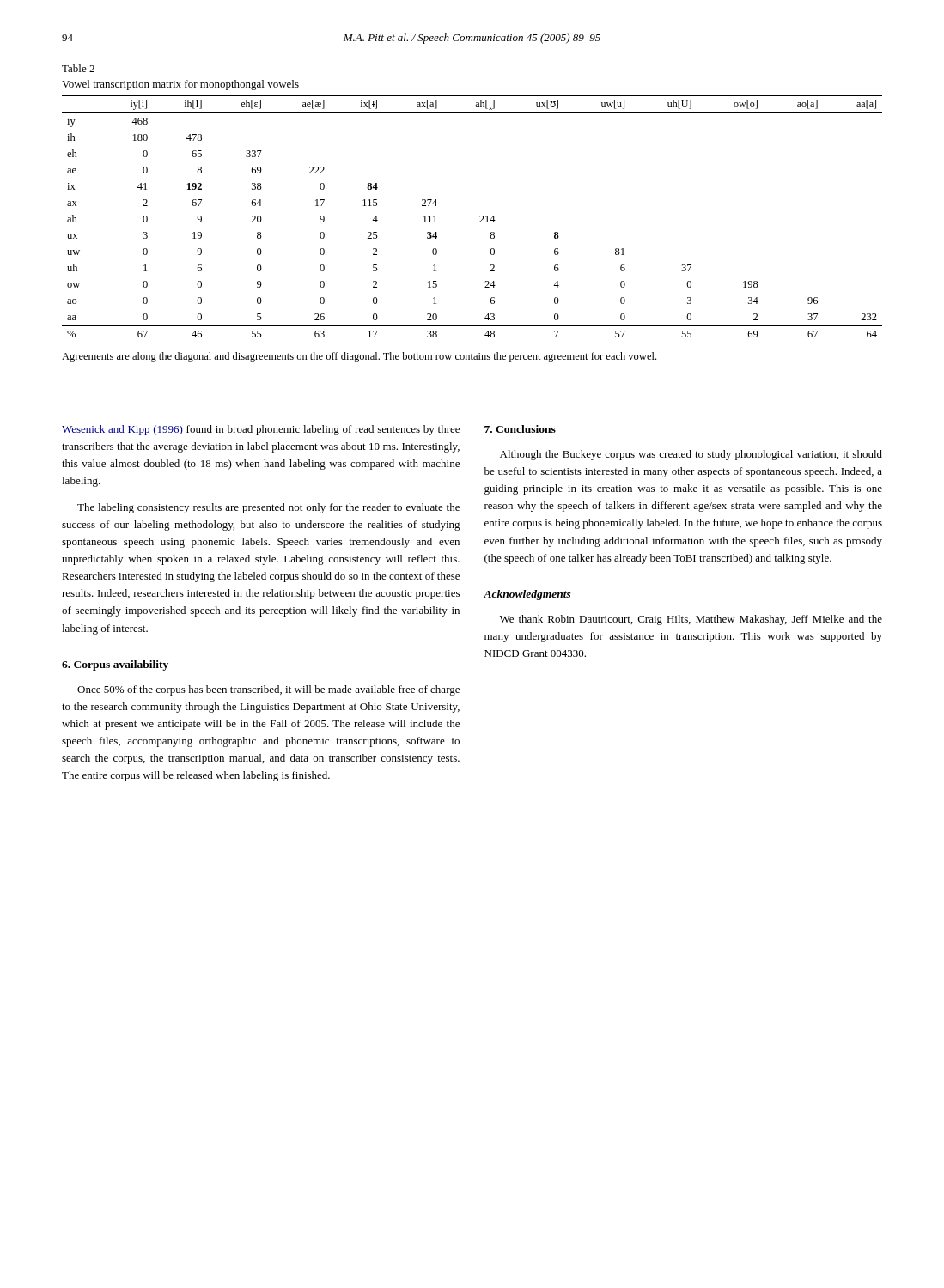Select the text block that reads "Although the Buckeye corpus was created to"
Image resolution: width=944 pixels, height=1288 pixels.
tap(683, 506)
